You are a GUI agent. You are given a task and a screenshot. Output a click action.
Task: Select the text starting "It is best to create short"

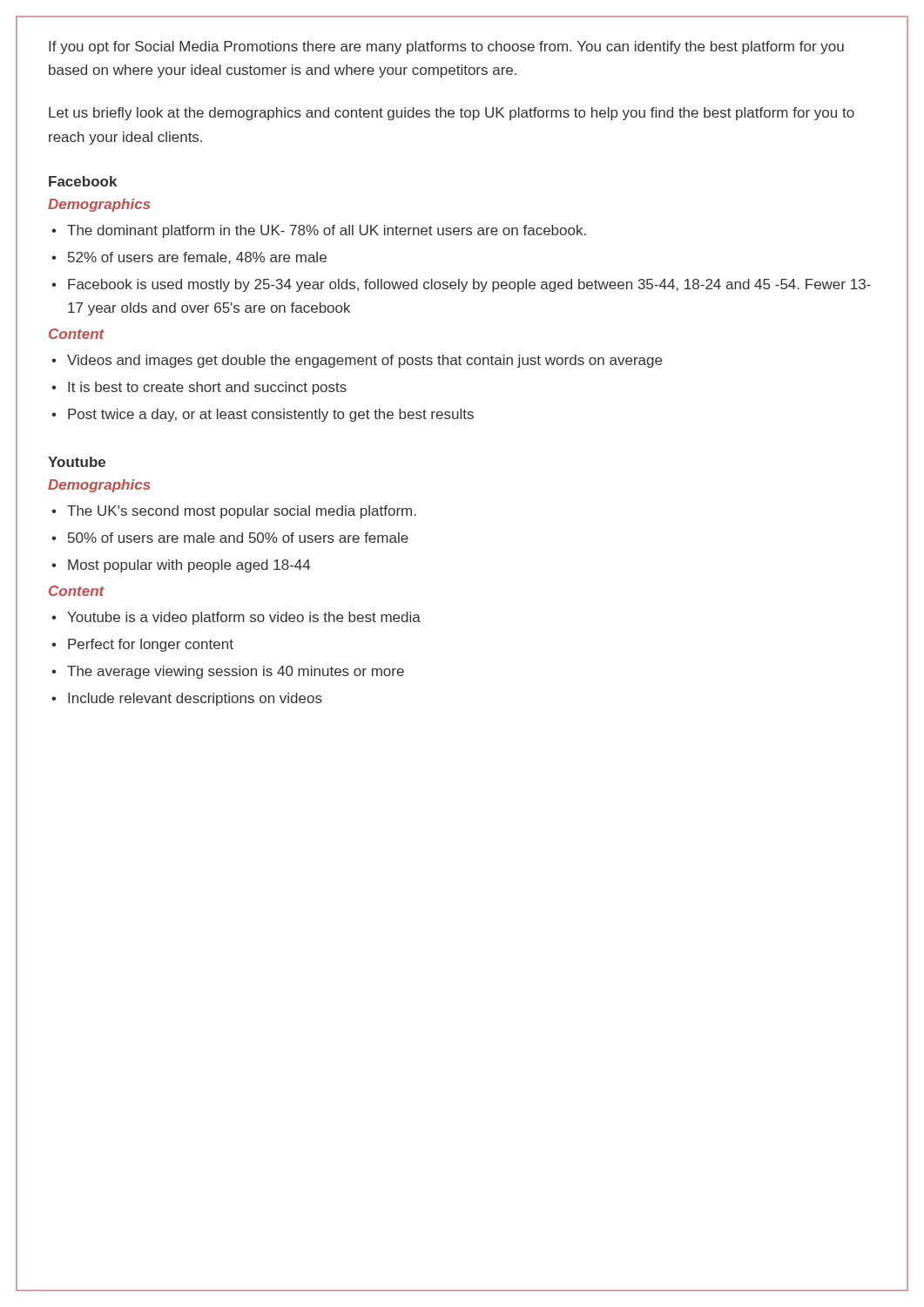pyautogui.click(x=207, y=387)
